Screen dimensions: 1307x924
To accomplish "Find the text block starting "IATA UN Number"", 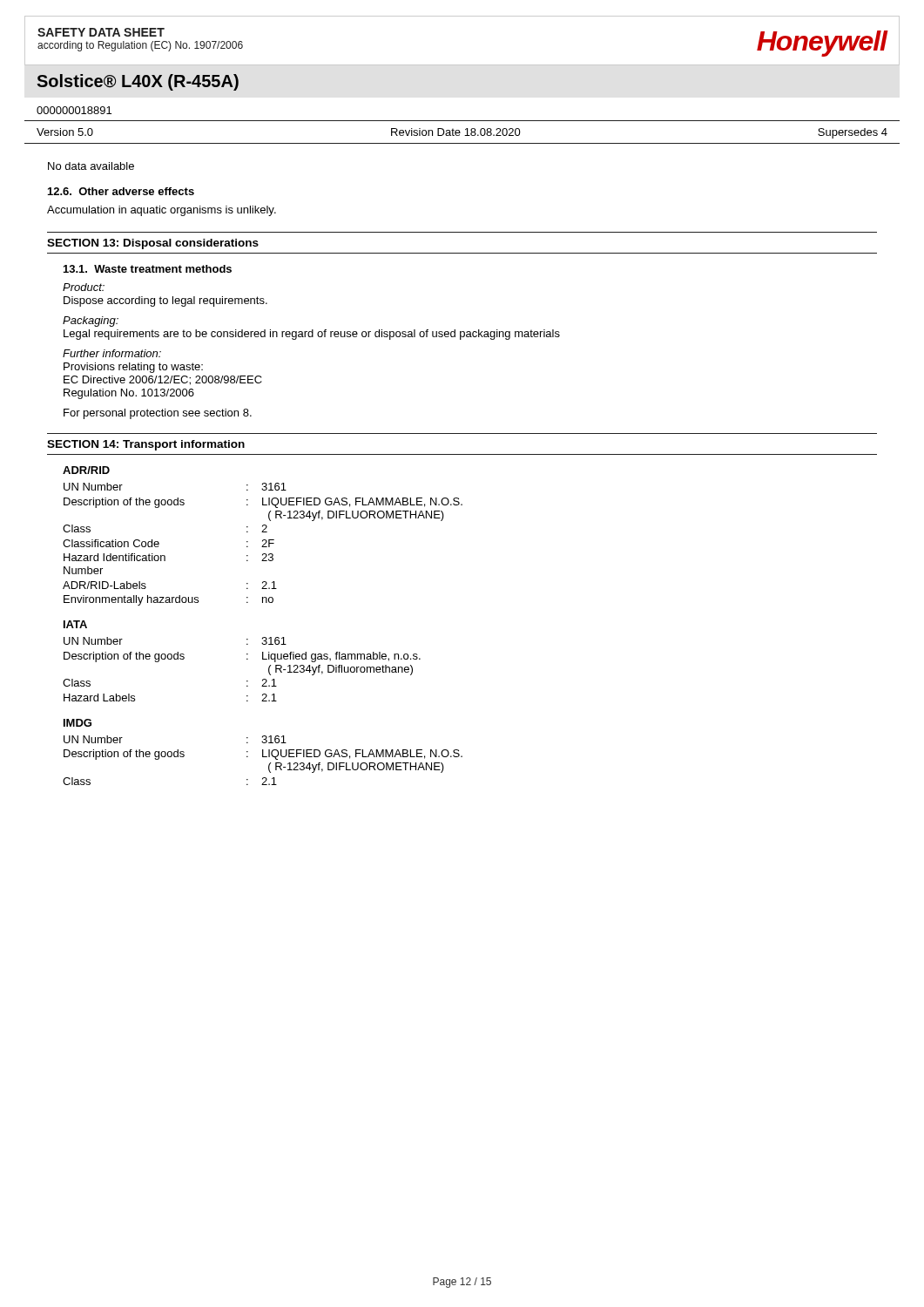I will coord(75,624).
